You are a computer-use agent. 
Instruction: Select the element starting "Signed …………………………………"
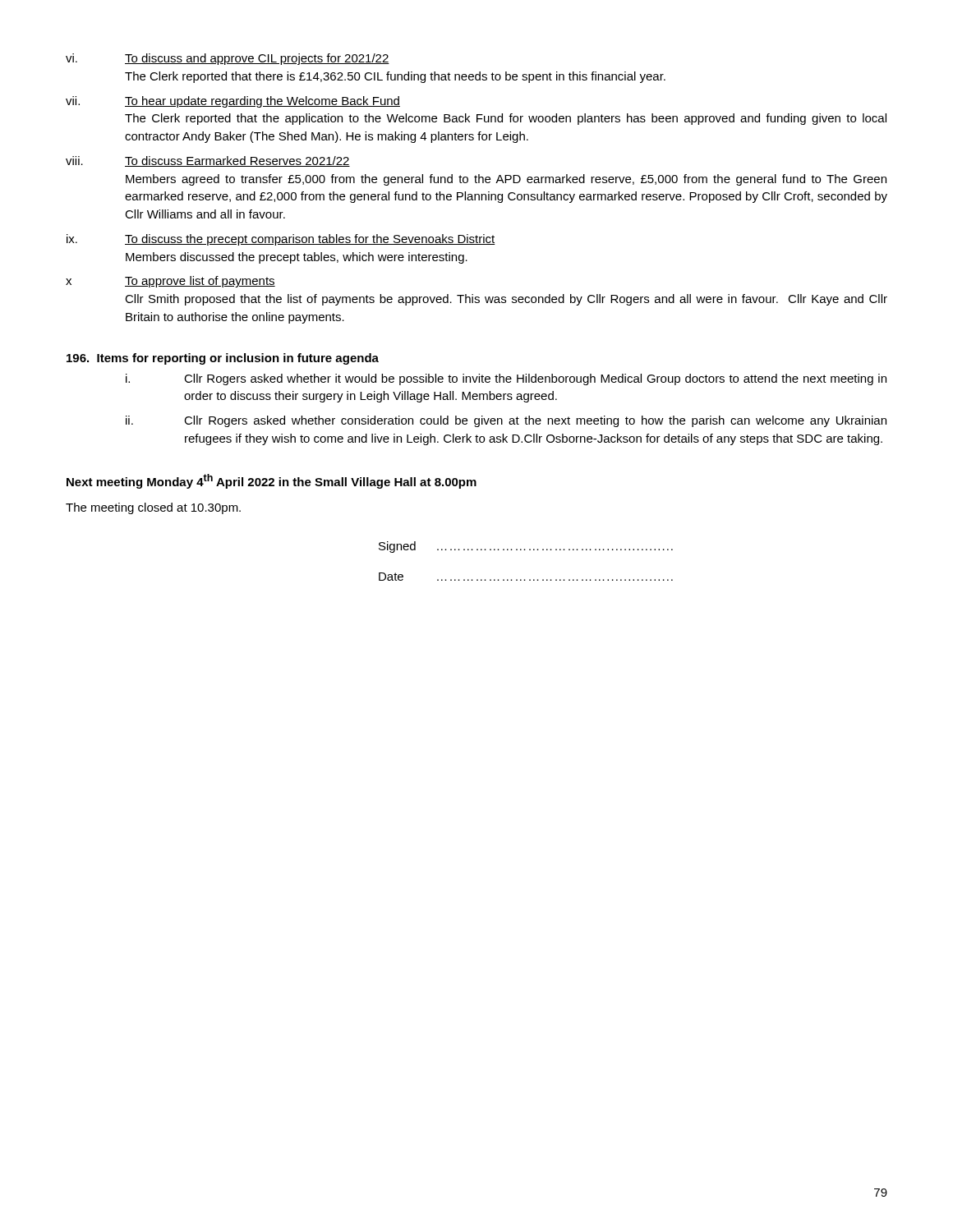pyautogui.click(x=526, y=545)
